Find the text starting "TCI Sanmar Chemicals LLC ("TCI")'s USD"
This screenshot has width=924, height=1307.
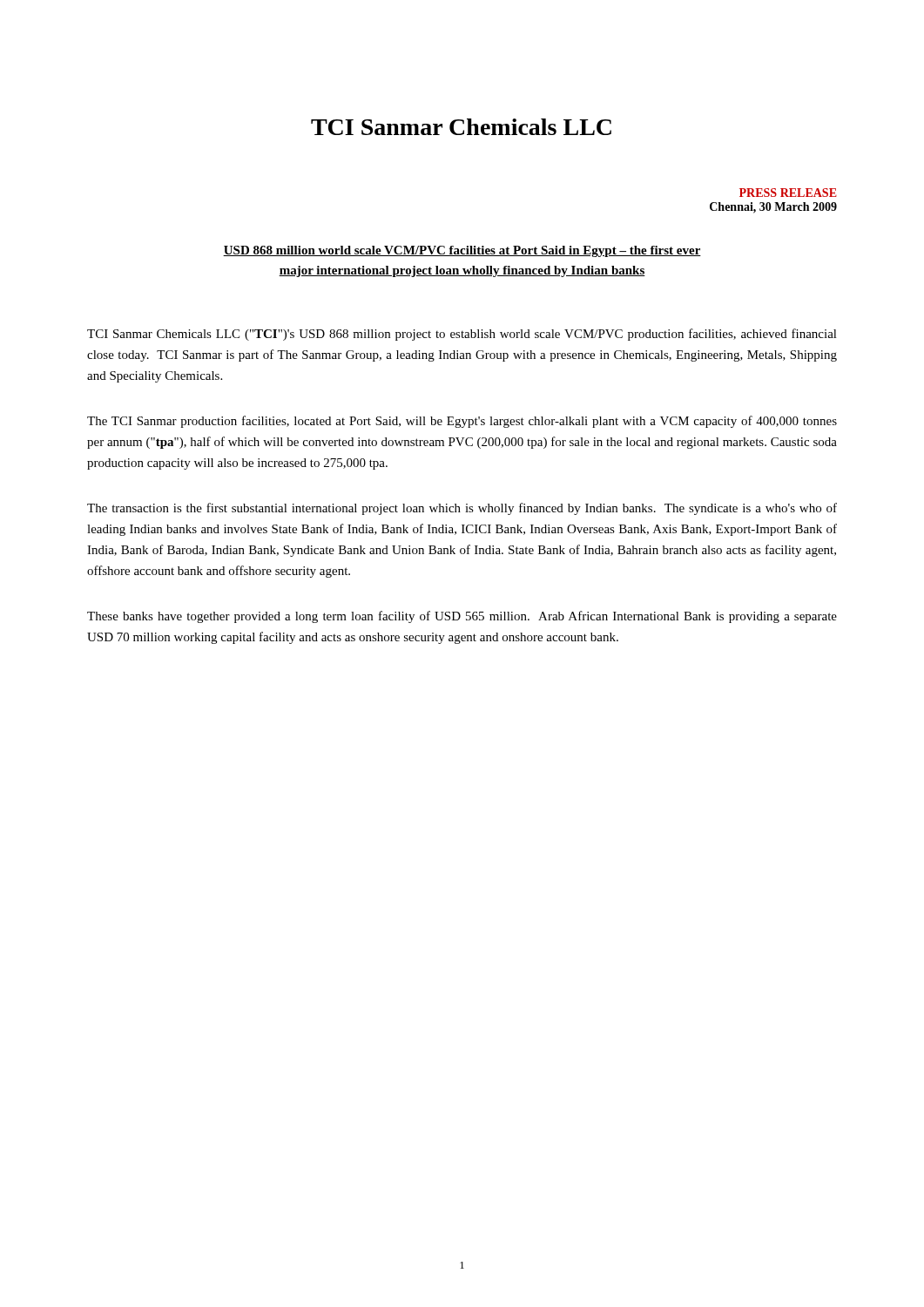click(x=462, y=355)
